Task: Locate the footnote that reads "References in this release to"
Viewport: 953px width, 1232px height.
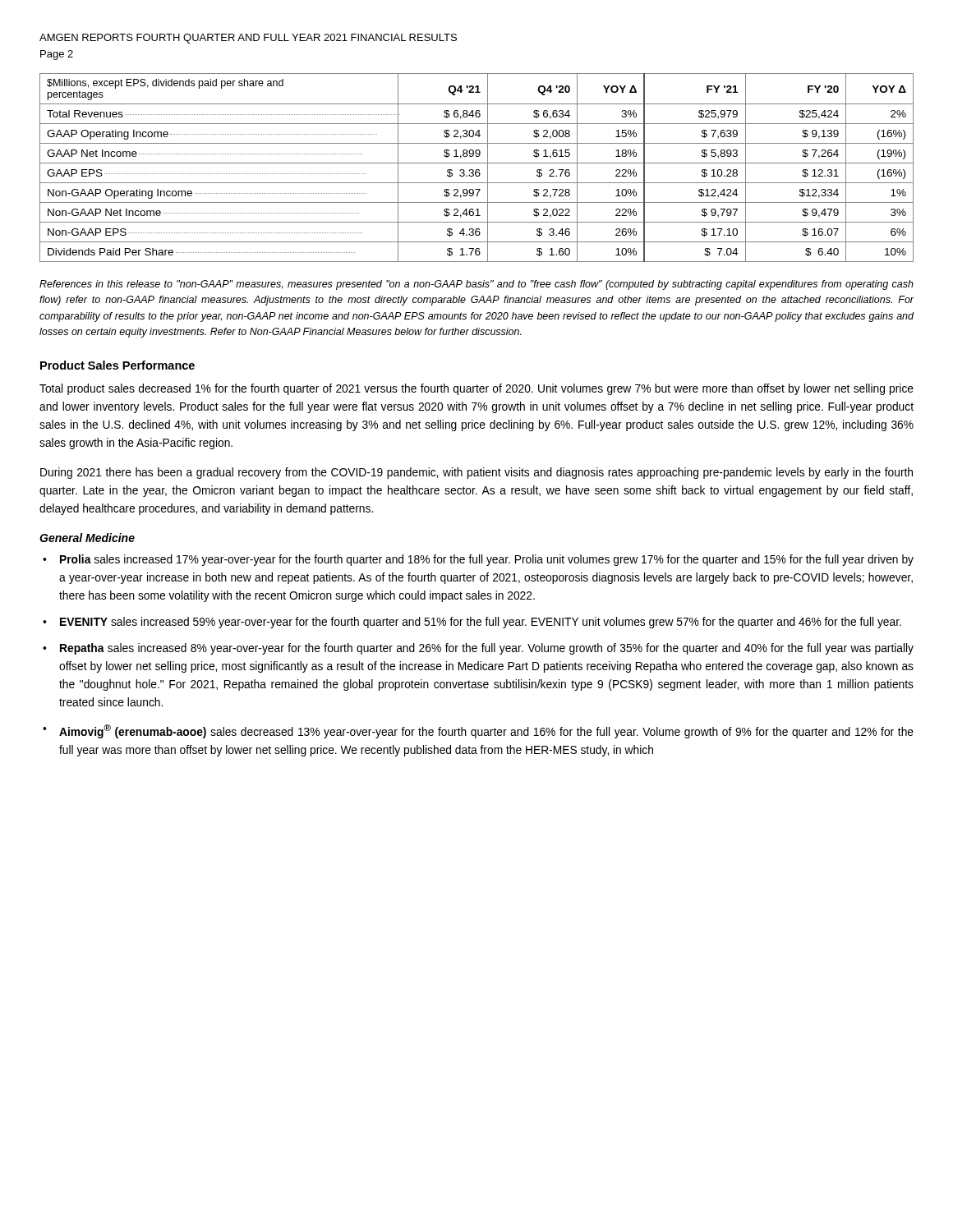Action: 476,308
